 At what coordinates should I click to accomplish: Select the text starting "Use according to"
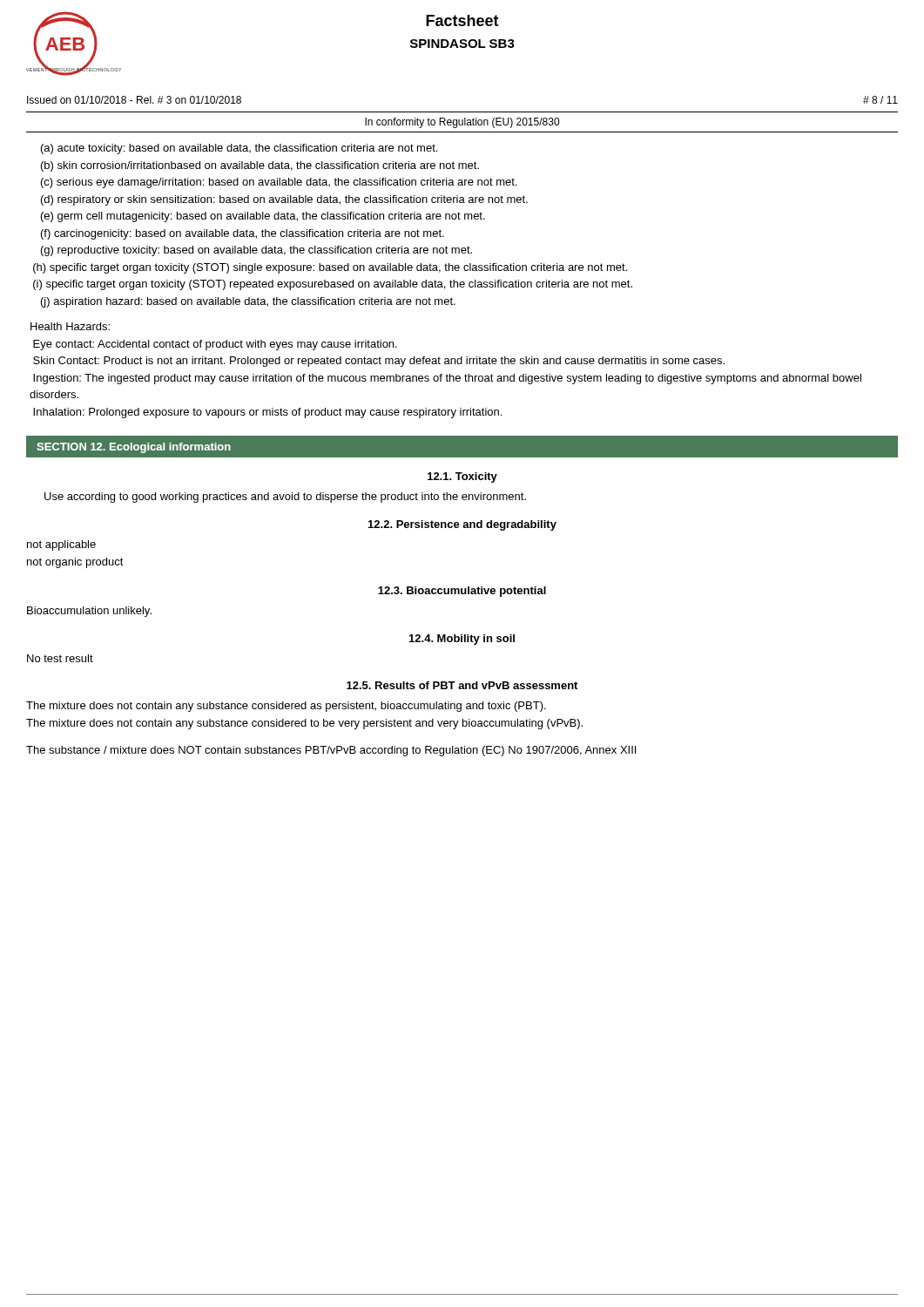[285, 496]
